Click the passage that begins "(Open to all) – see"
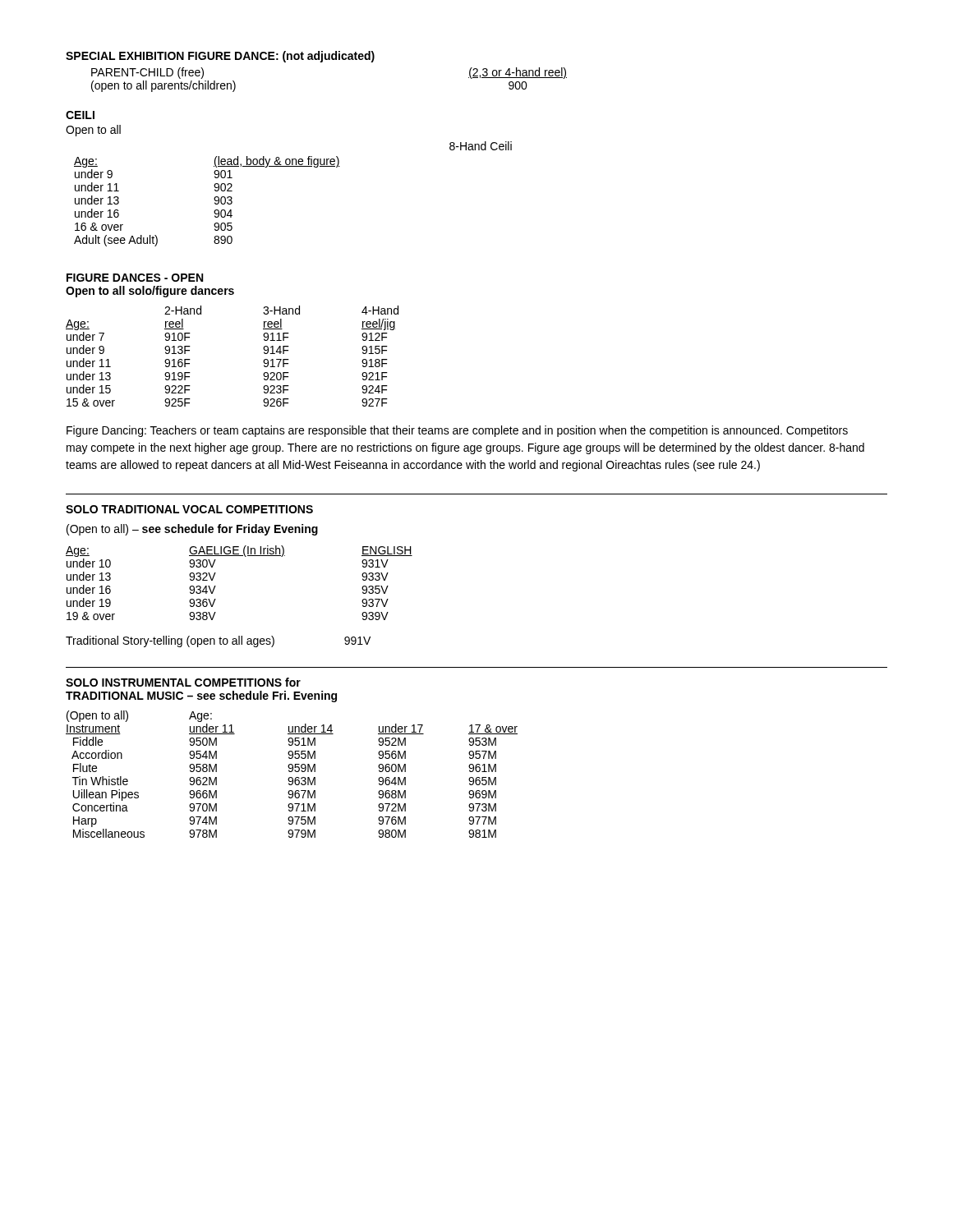Viewport: 953px width, 1232px height. click(192, 529)
